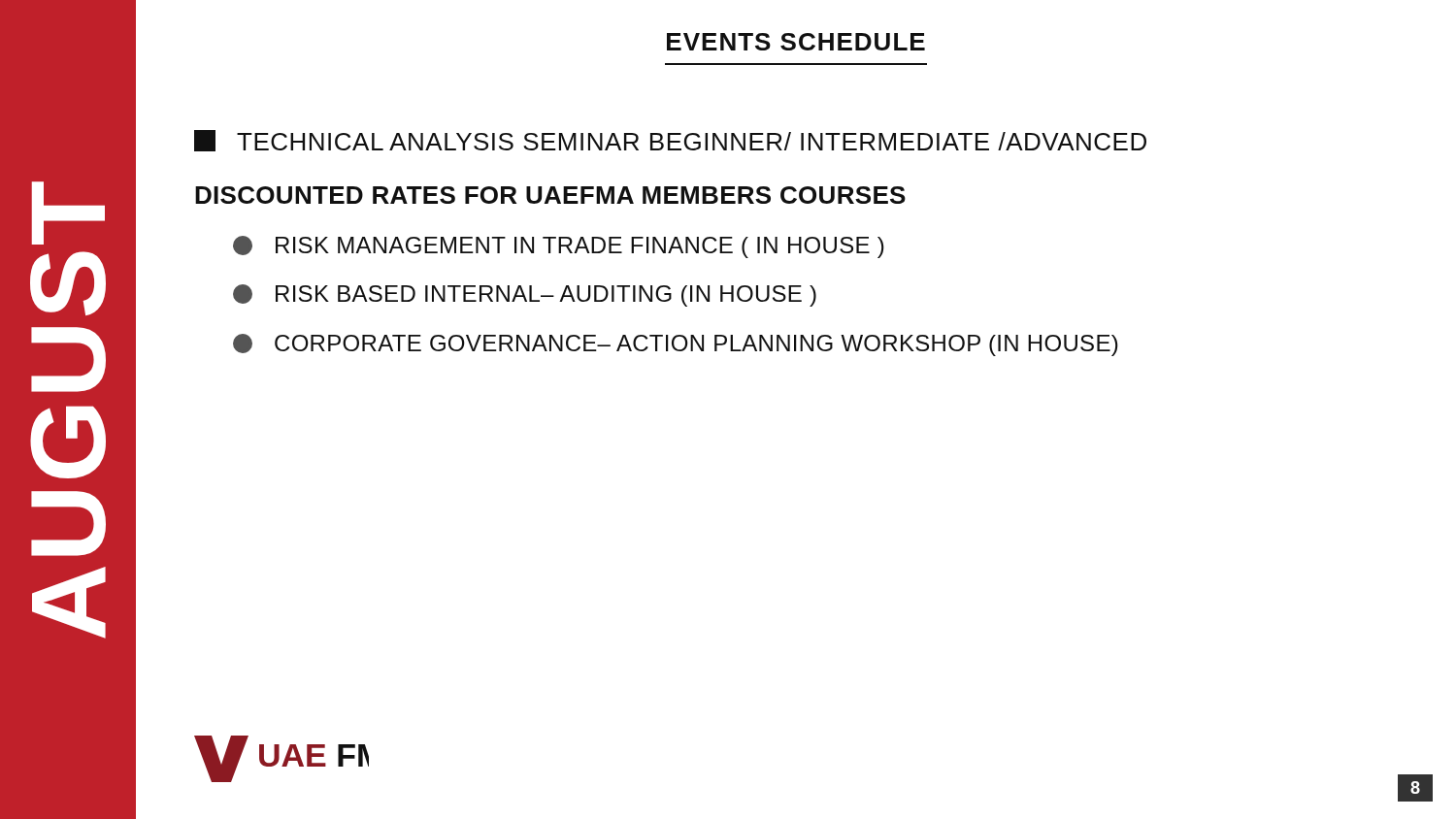1456x819 pixels.
Task: Locate the logo
Action: point(281,755)
